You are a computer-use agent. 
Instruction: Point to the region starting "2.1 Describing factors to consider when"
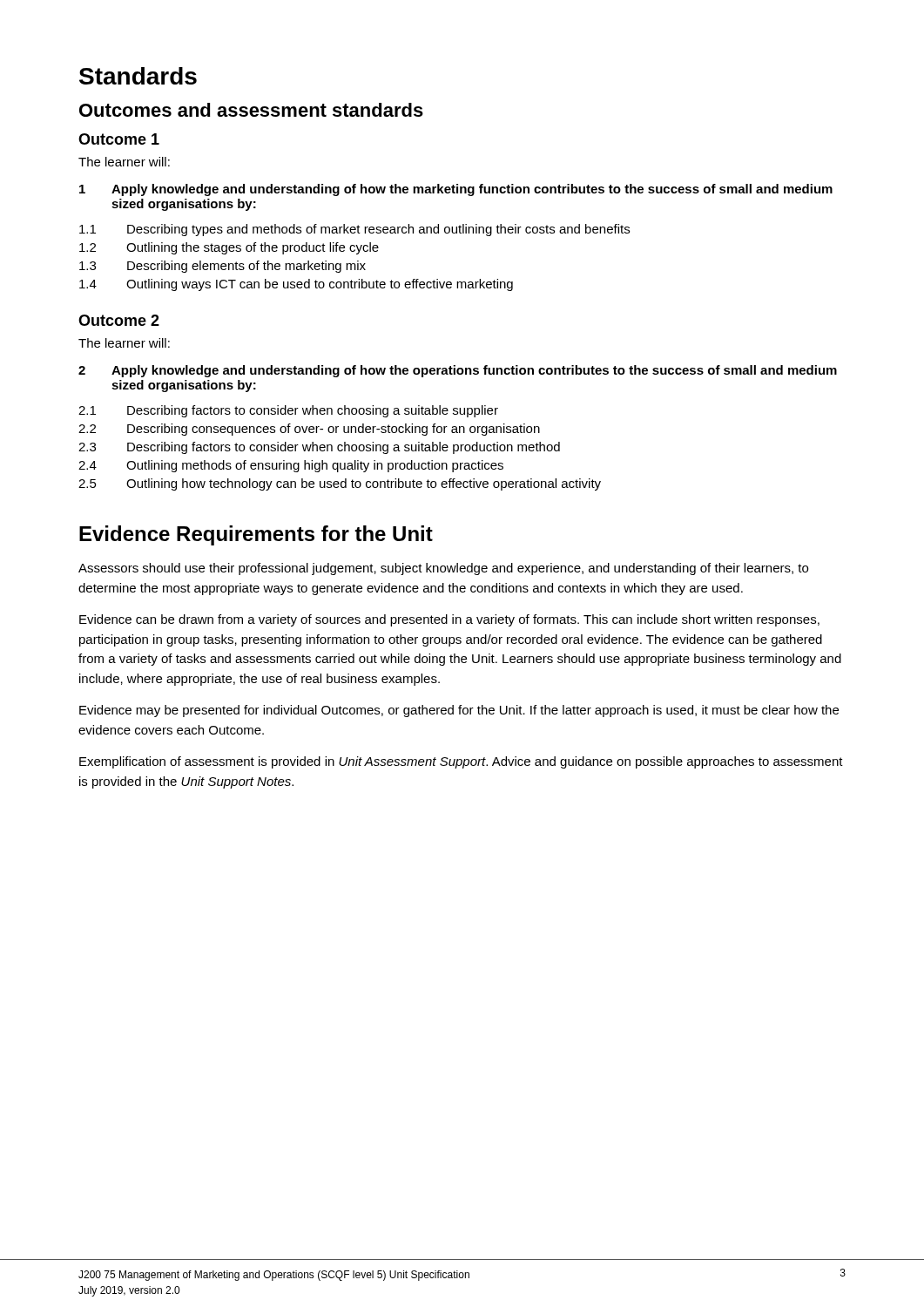288,410
